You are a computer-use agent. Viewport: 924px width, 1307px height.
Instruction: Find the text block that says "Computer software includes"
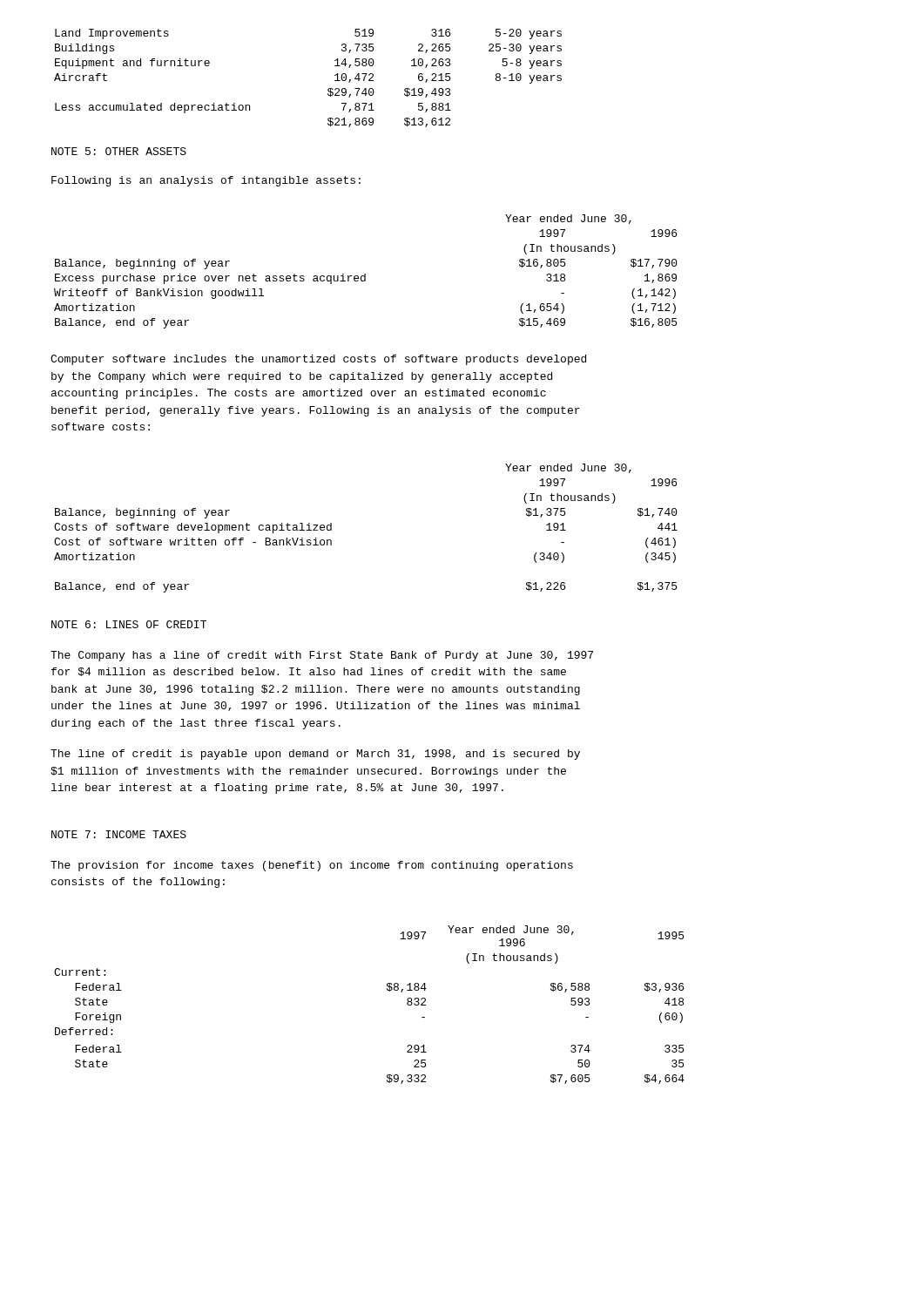(x=319, y=393)
